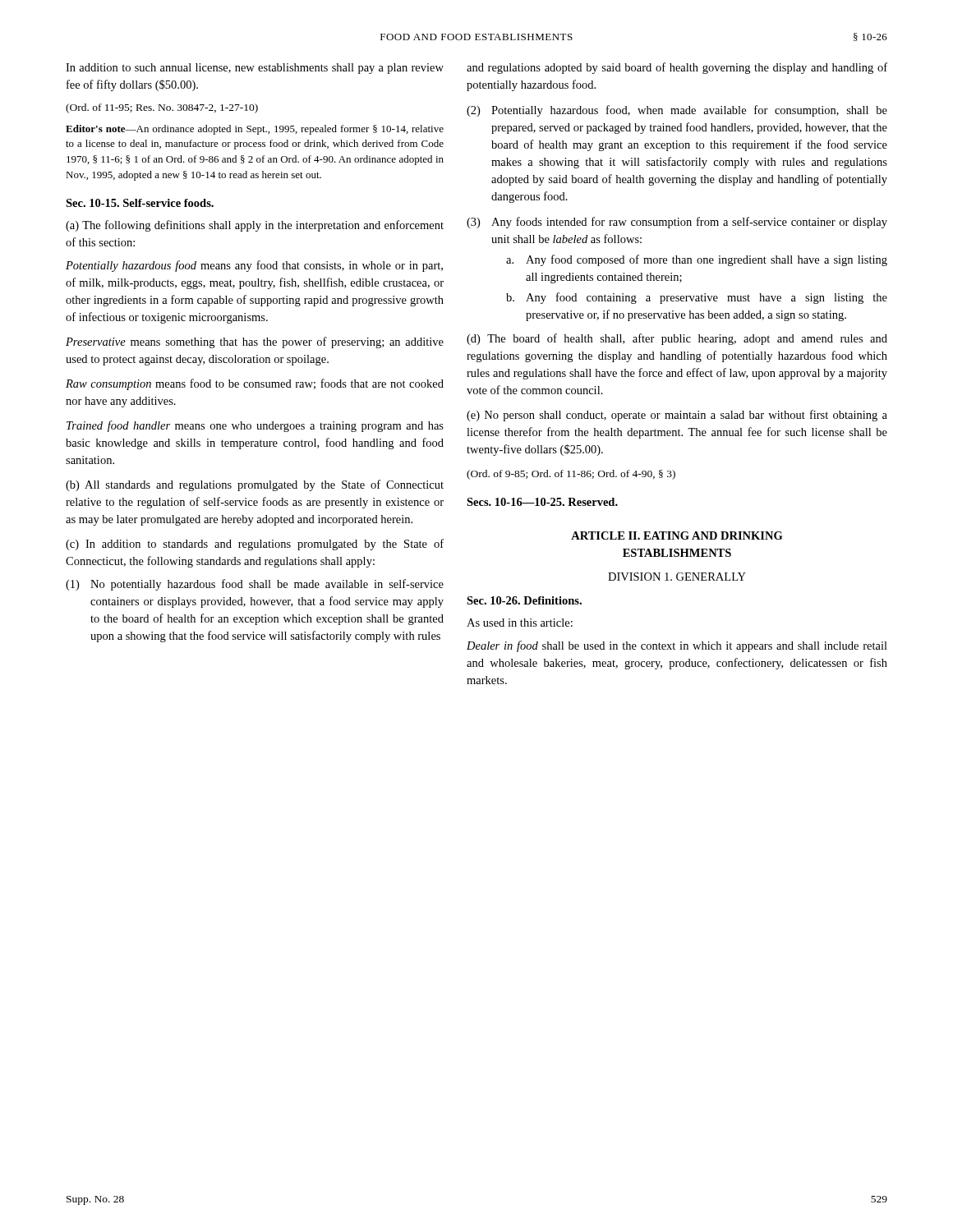The width and height of the screenshot is (953, 1232).
Task: Point to the text block starting "As used in this"
Action: (x=520, y=623)
